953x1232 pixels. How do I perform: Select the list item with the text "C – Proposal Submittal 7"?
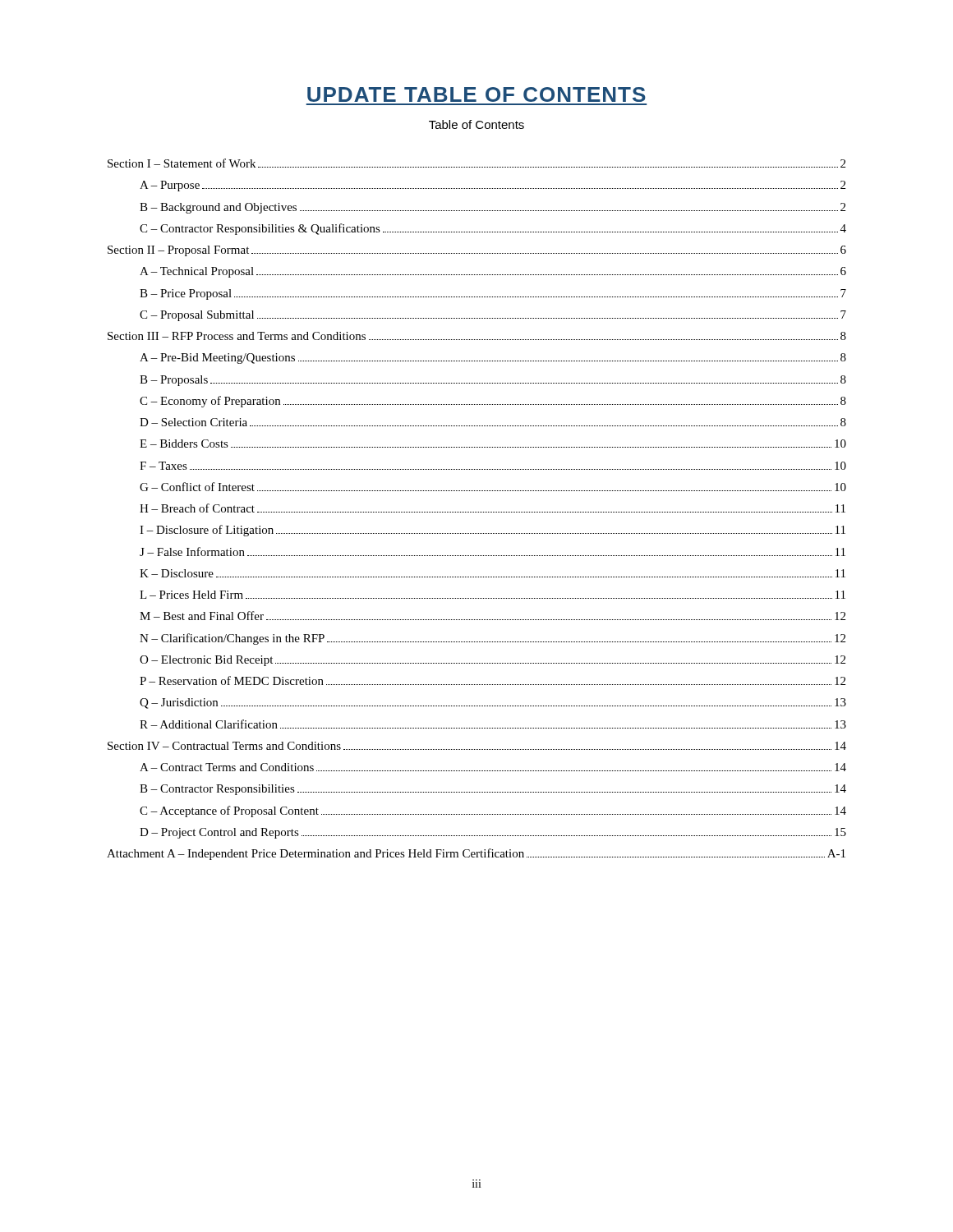[x=493, y=315]
